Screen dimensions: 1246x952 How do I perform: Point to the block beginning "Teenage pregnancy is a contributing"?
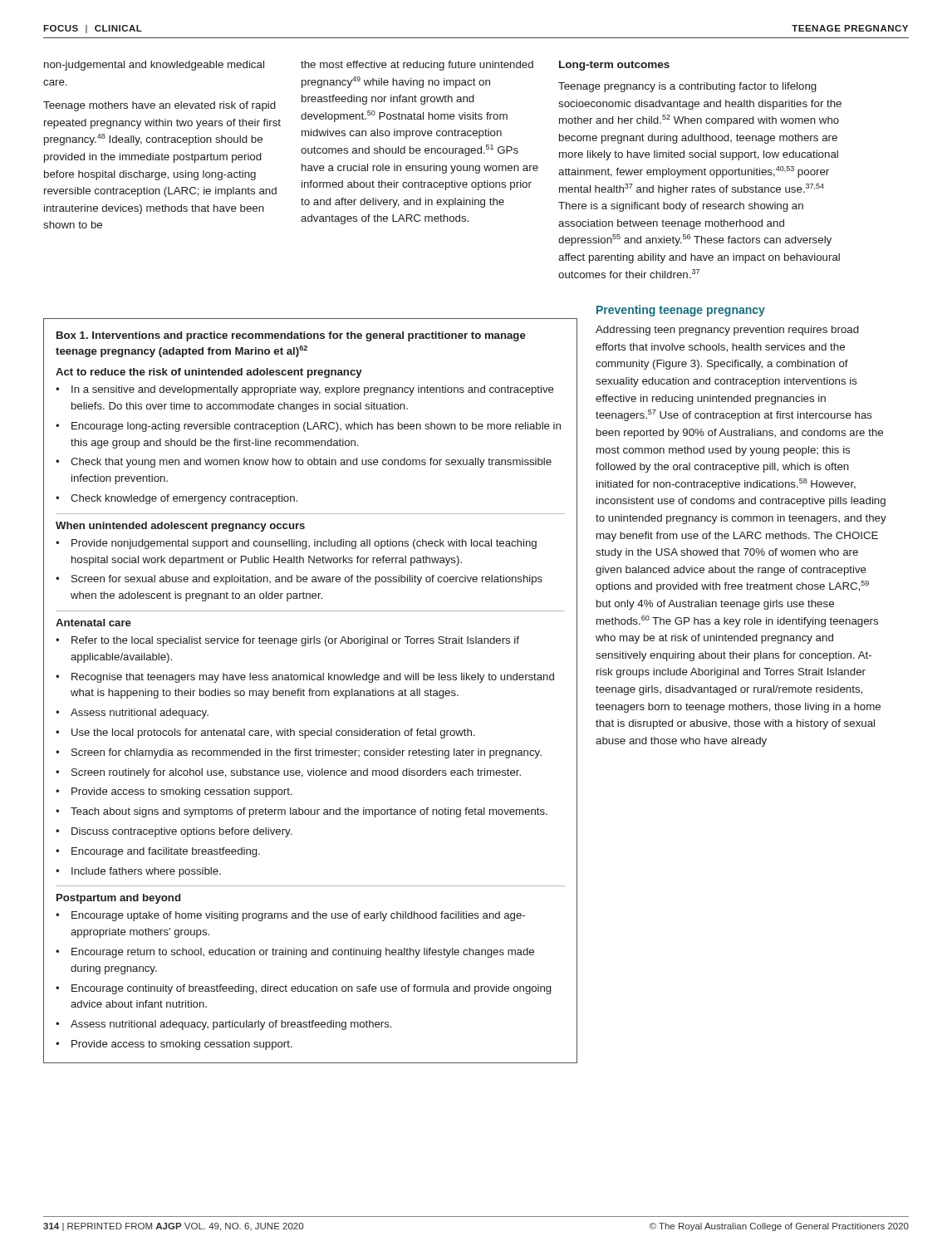pyautogui.click(x=704, y=181)
